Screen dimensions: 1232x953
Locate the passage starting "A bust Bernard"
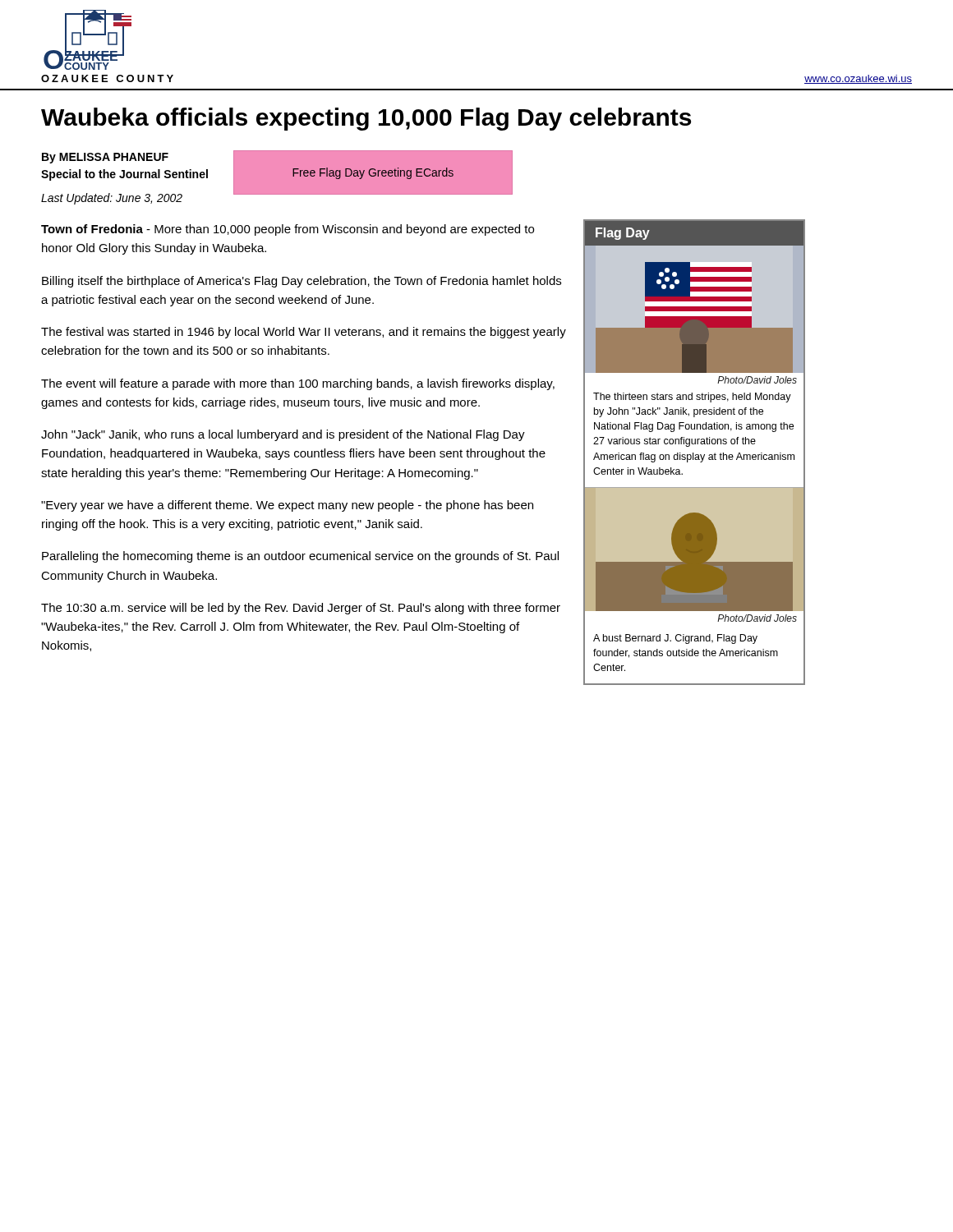pyautogui.click(x=686, y=653)
